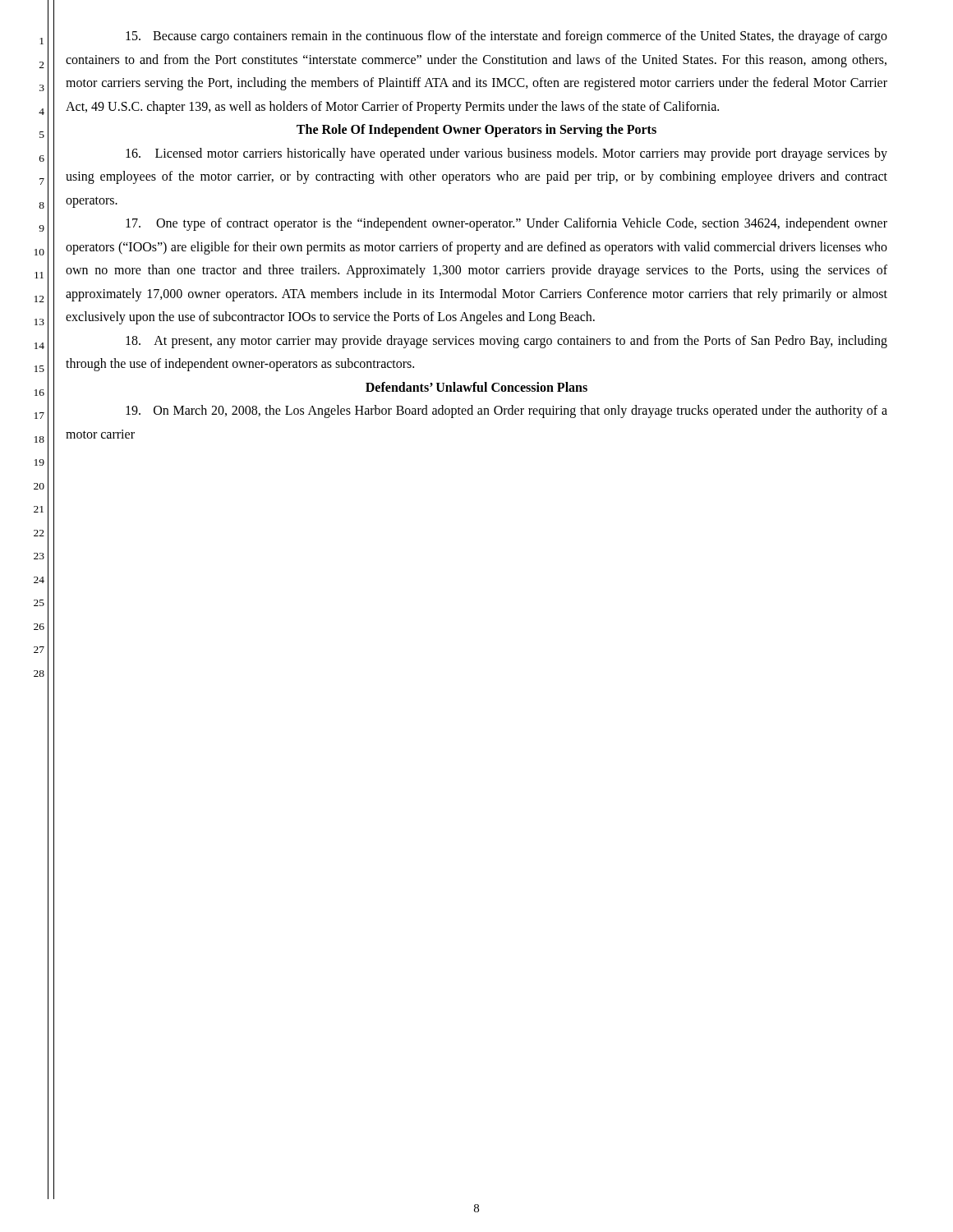Point to the block starting "At present, any motor carrier may provide drayage"
The height and width of the screenshot is (1232, 953).
tap(476, 352)
